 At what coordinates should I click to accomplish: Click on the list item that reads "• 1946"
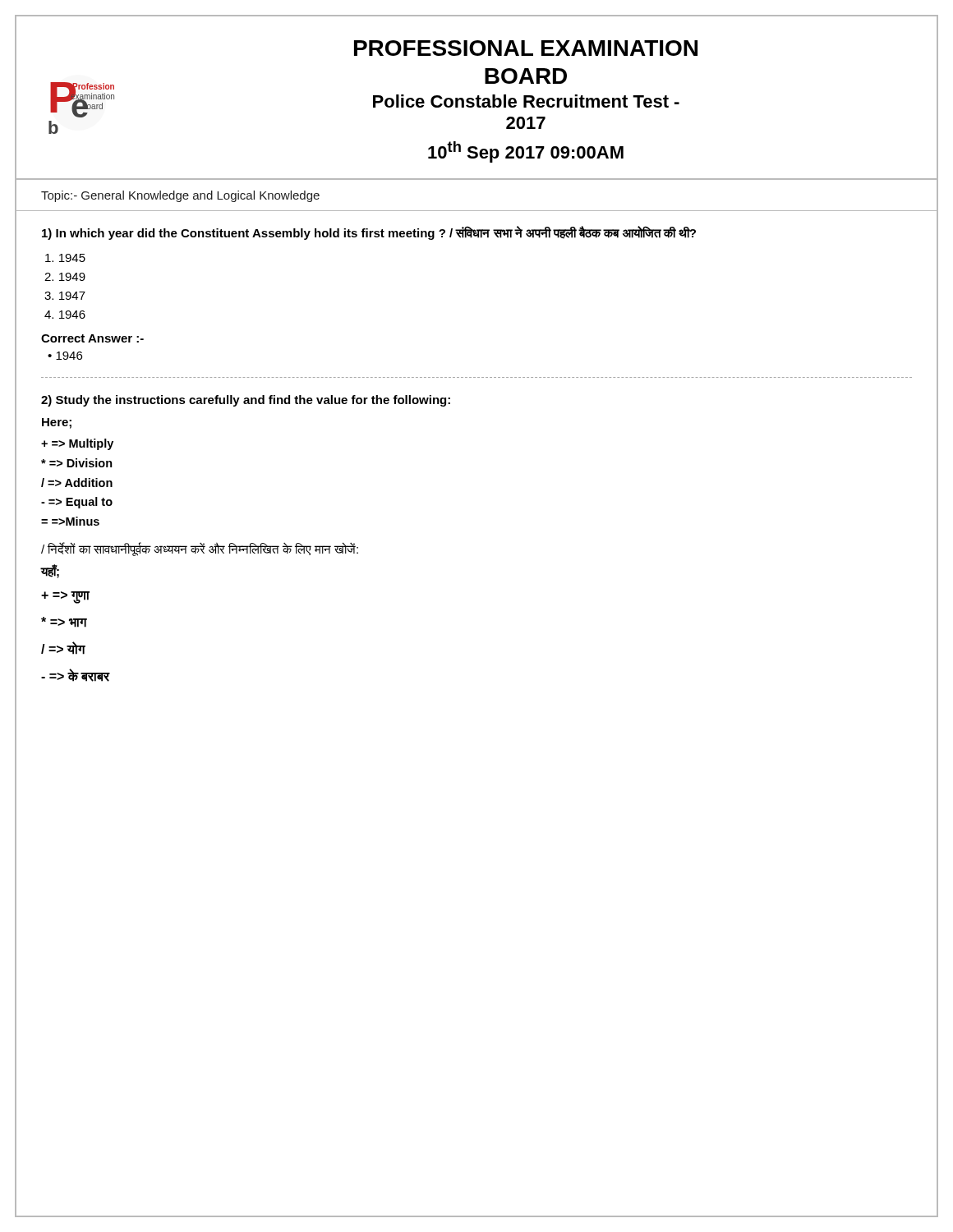(65, 355)
